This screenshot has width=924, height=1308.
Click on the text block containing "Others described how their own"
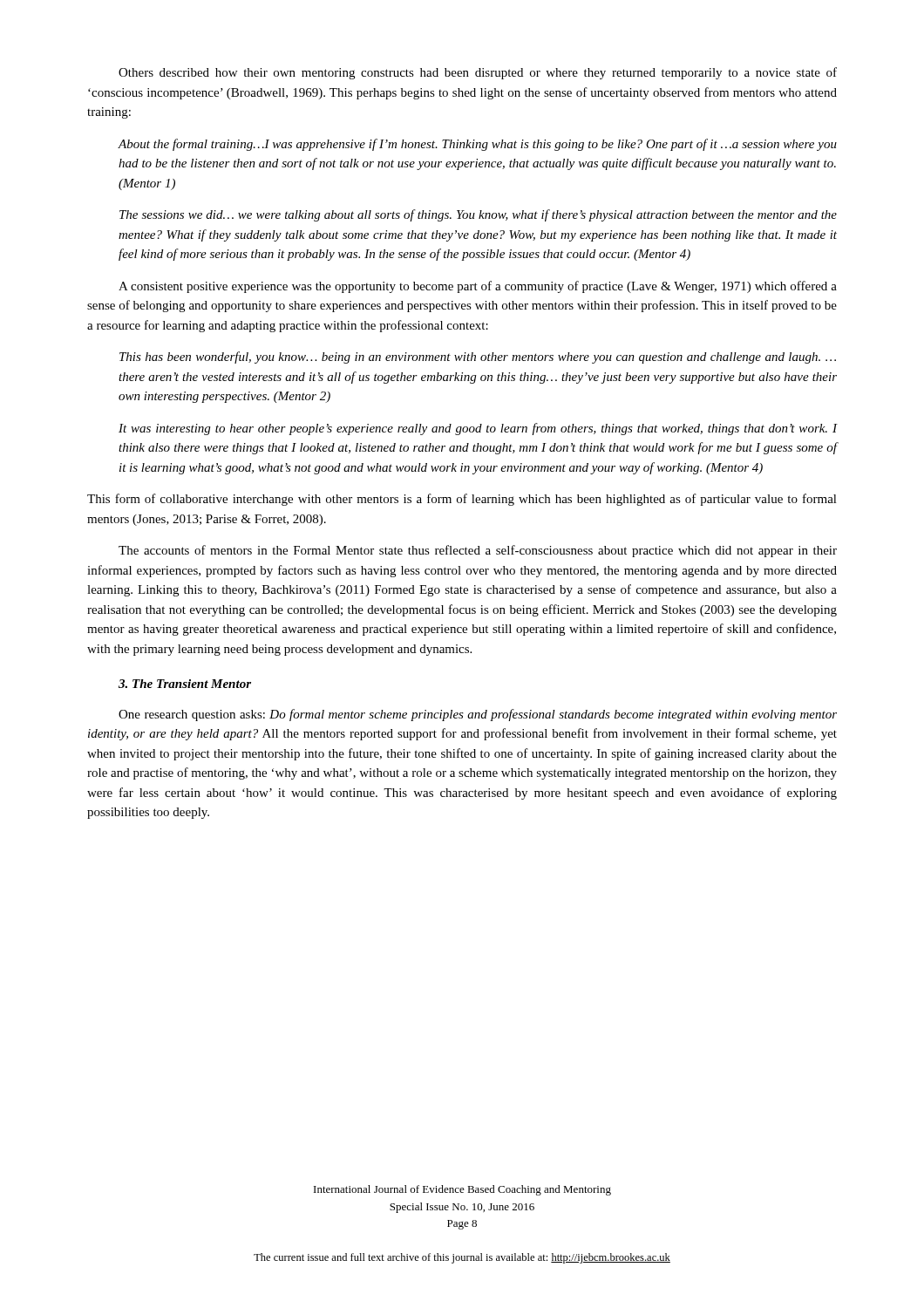click(462, 92)
